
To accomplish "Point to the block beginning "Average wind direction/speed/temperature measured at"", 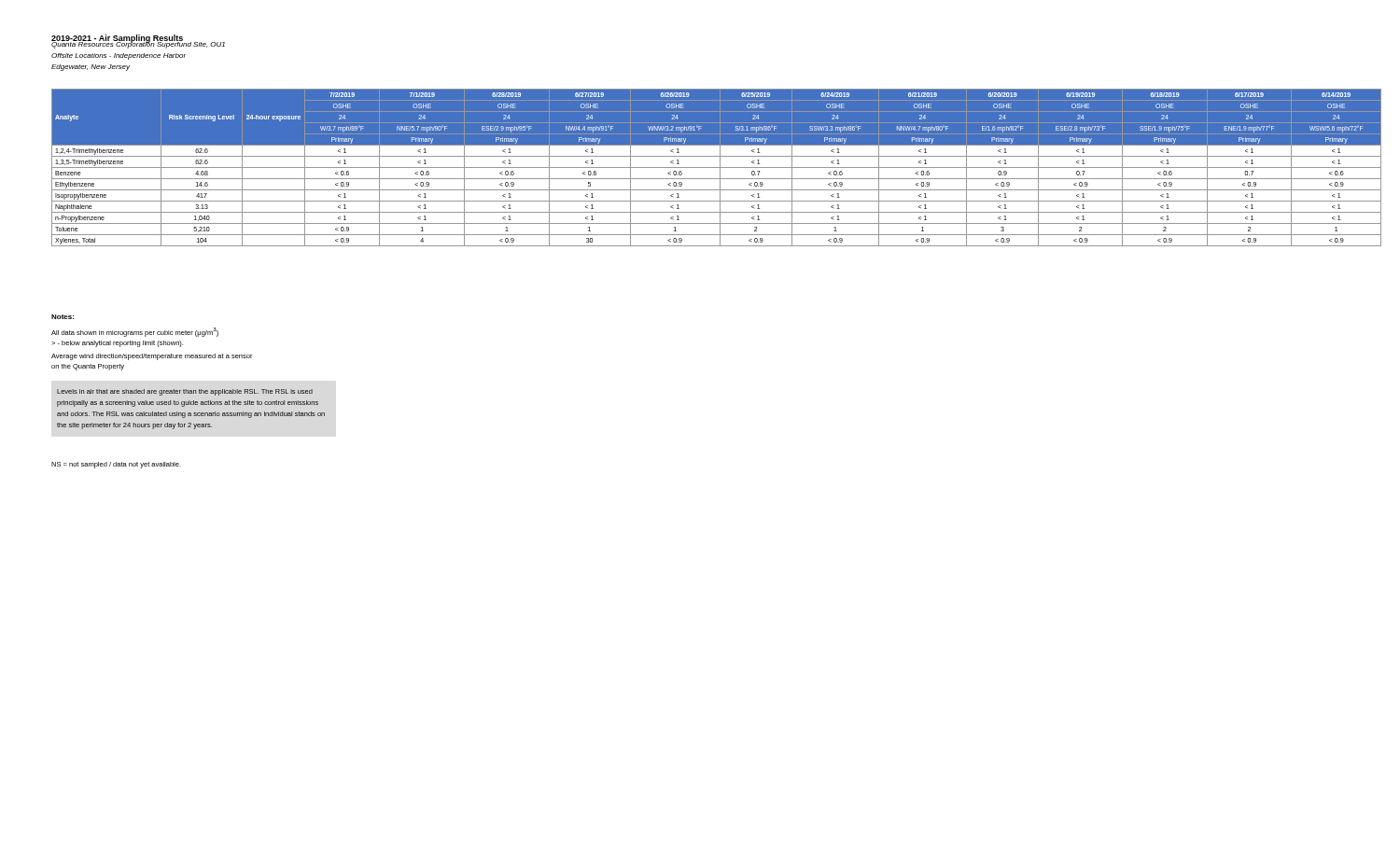I will pos(152,361).
